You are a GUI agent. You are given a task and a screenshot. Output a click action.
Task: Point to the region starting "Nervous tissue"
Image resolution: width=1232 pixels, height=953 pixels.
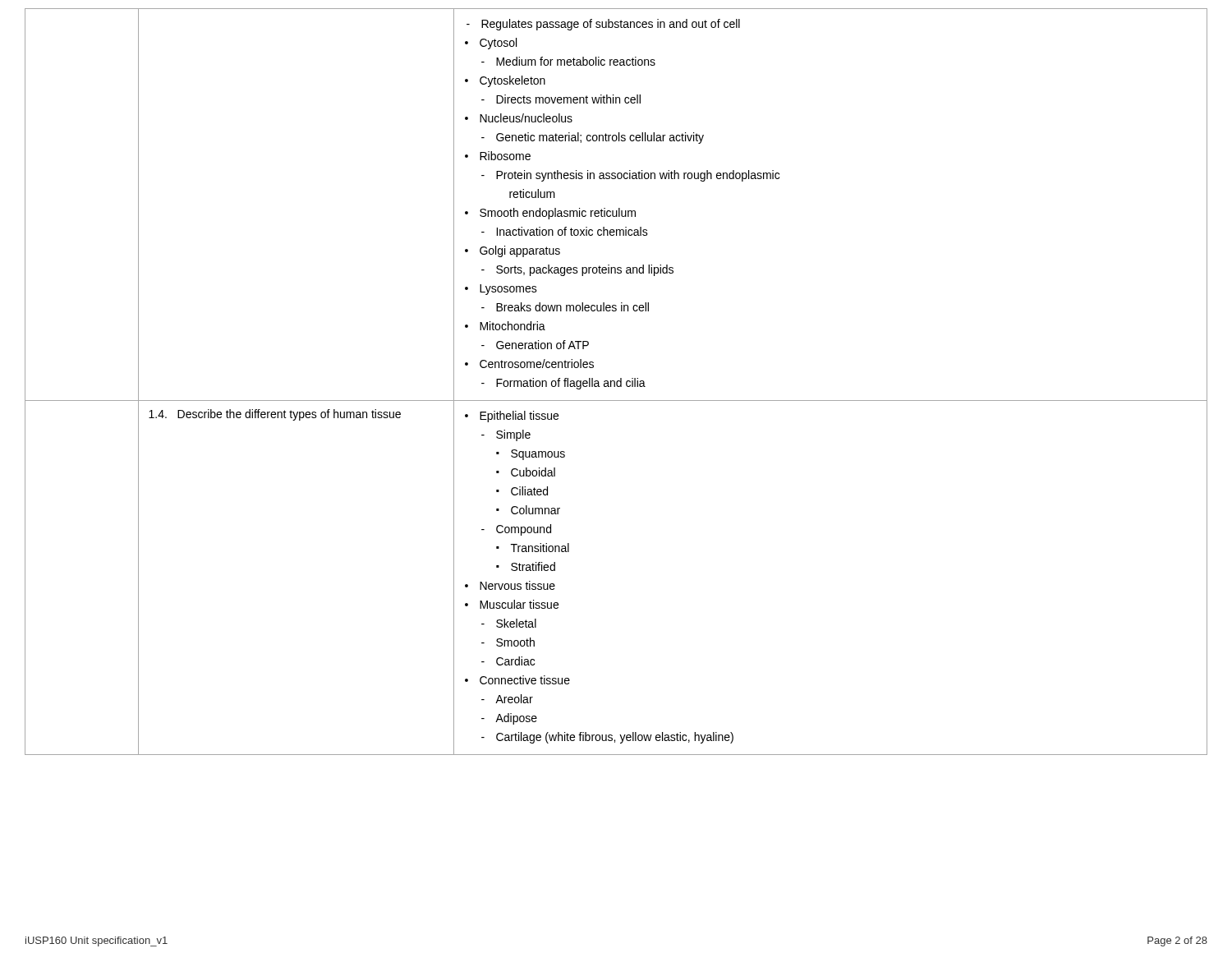[517, 586]
